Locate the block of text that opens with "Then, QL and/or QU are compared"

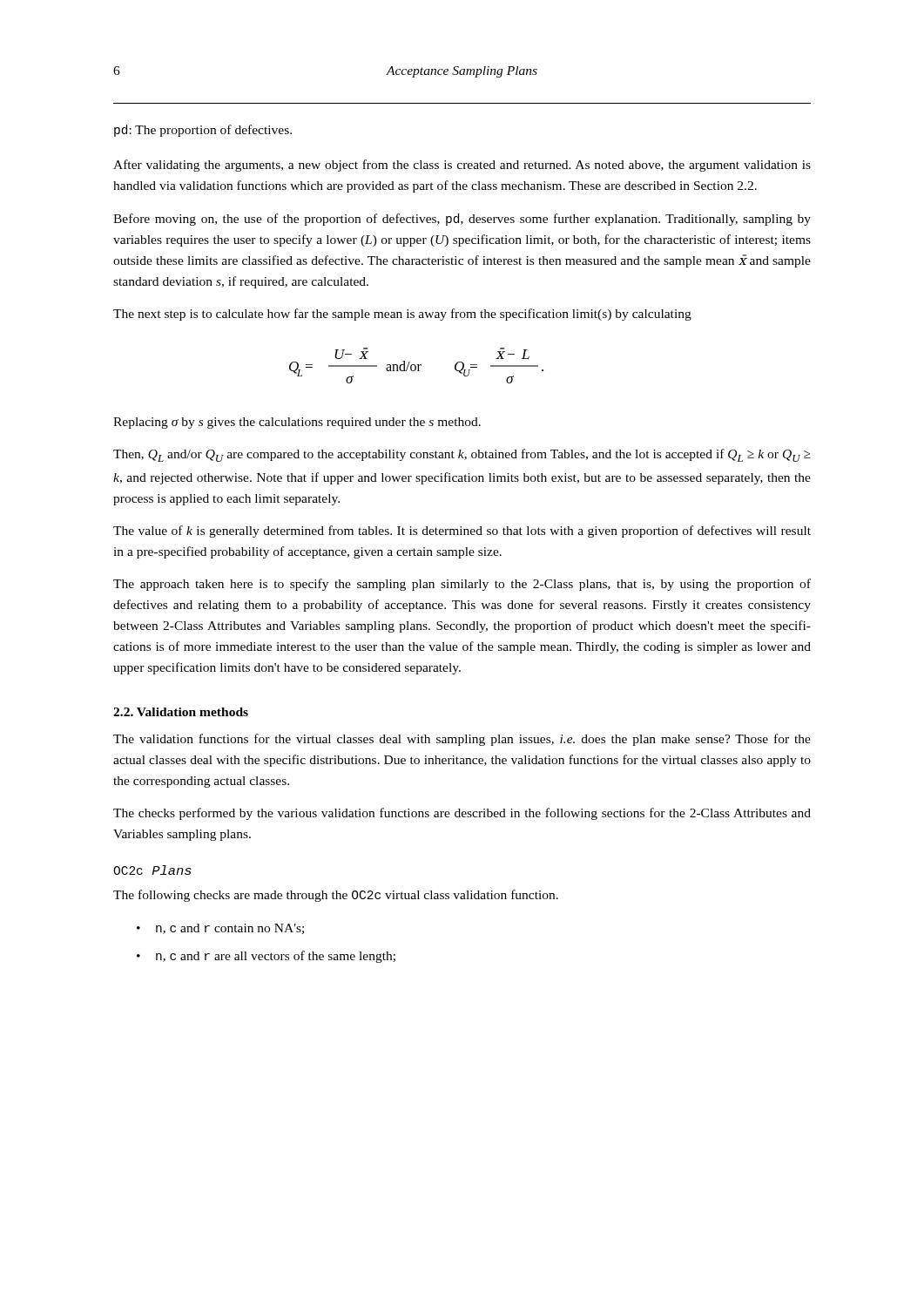tap(462, 476)
